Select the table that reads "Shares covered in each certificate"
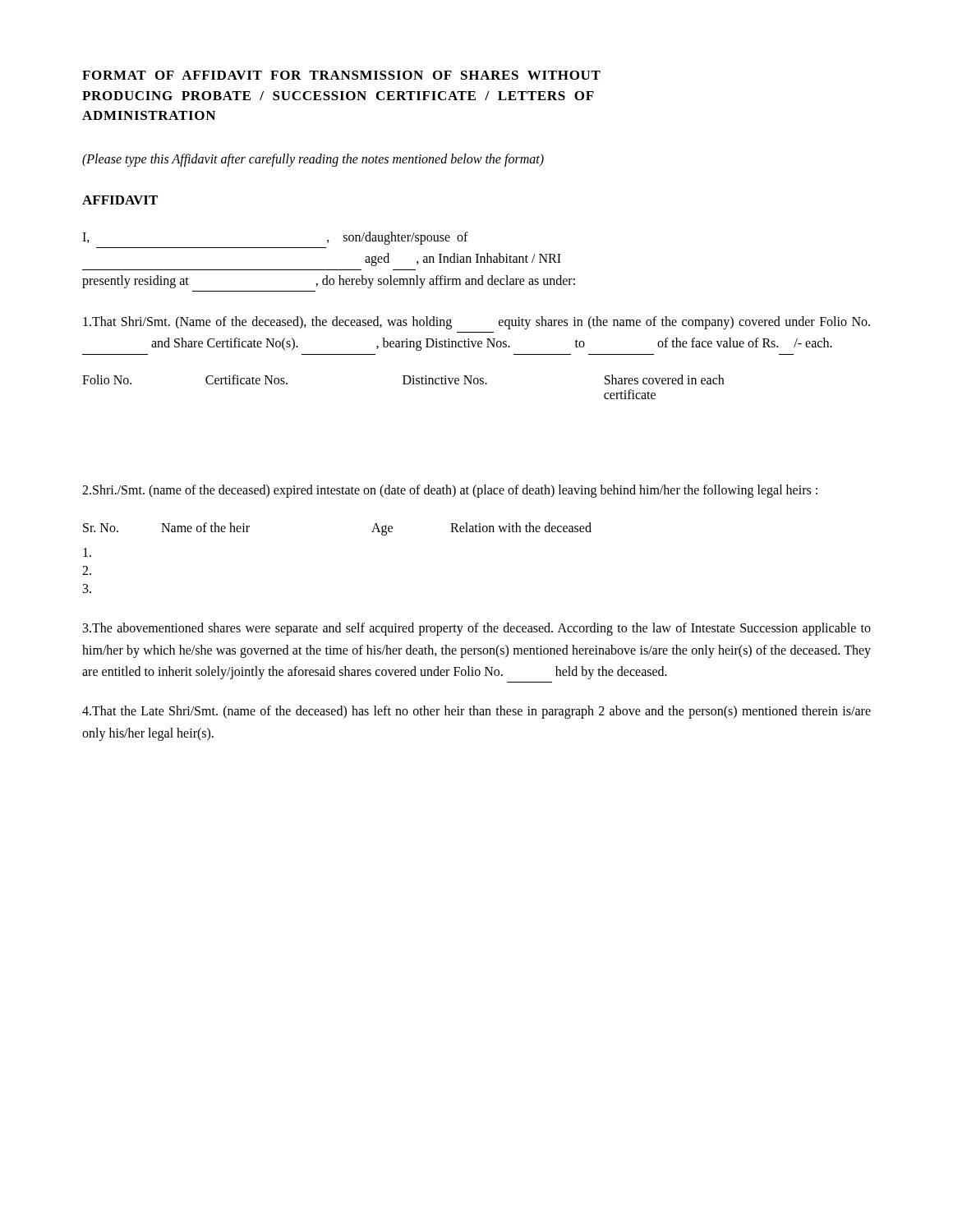953x1232 pixels. tap(476, 408)
